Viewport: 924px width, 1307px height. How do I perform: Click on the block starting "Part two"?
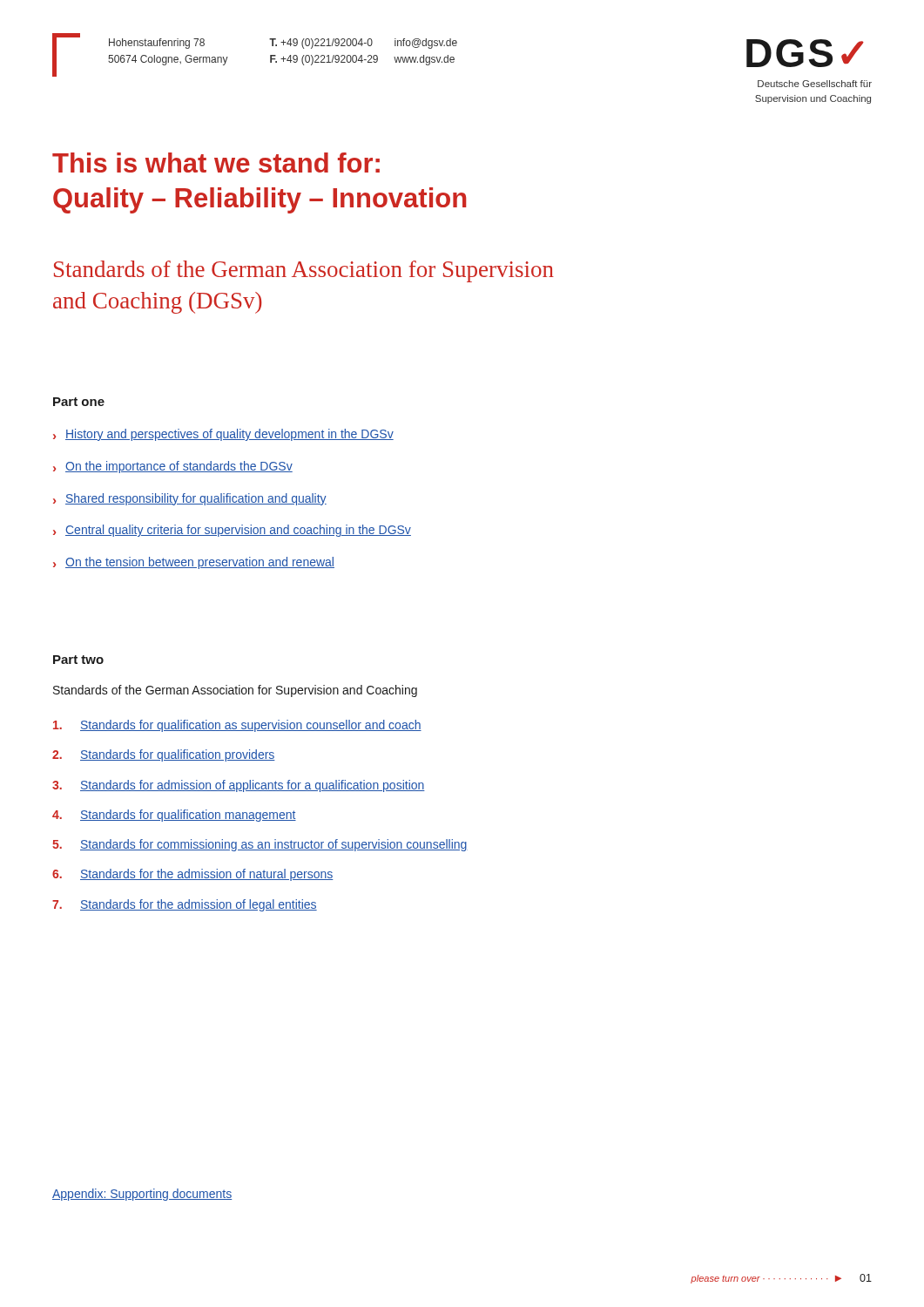coord(78,659)
